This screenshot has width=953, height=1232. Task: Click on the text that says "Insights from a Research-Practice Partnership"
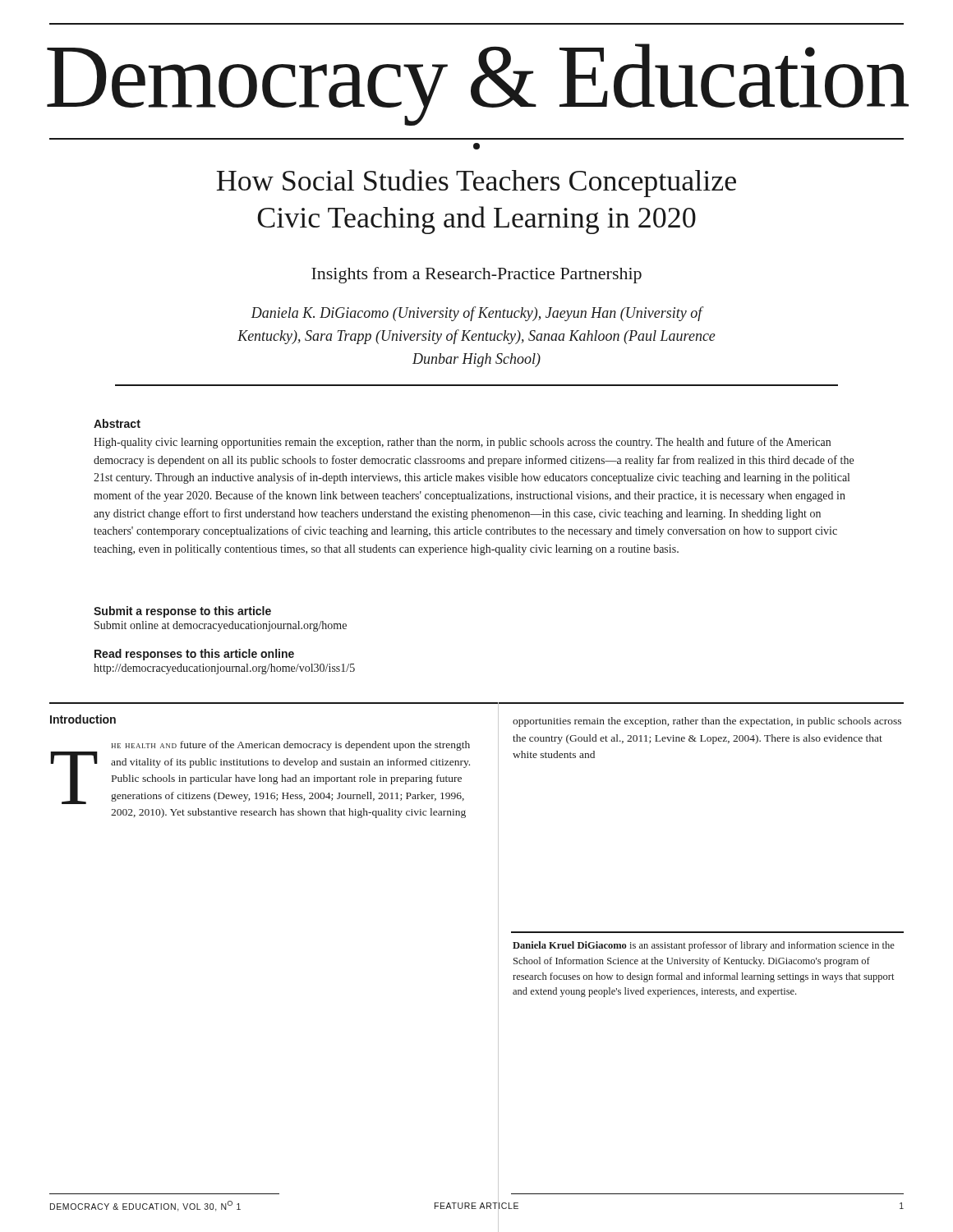coord(476,273)
